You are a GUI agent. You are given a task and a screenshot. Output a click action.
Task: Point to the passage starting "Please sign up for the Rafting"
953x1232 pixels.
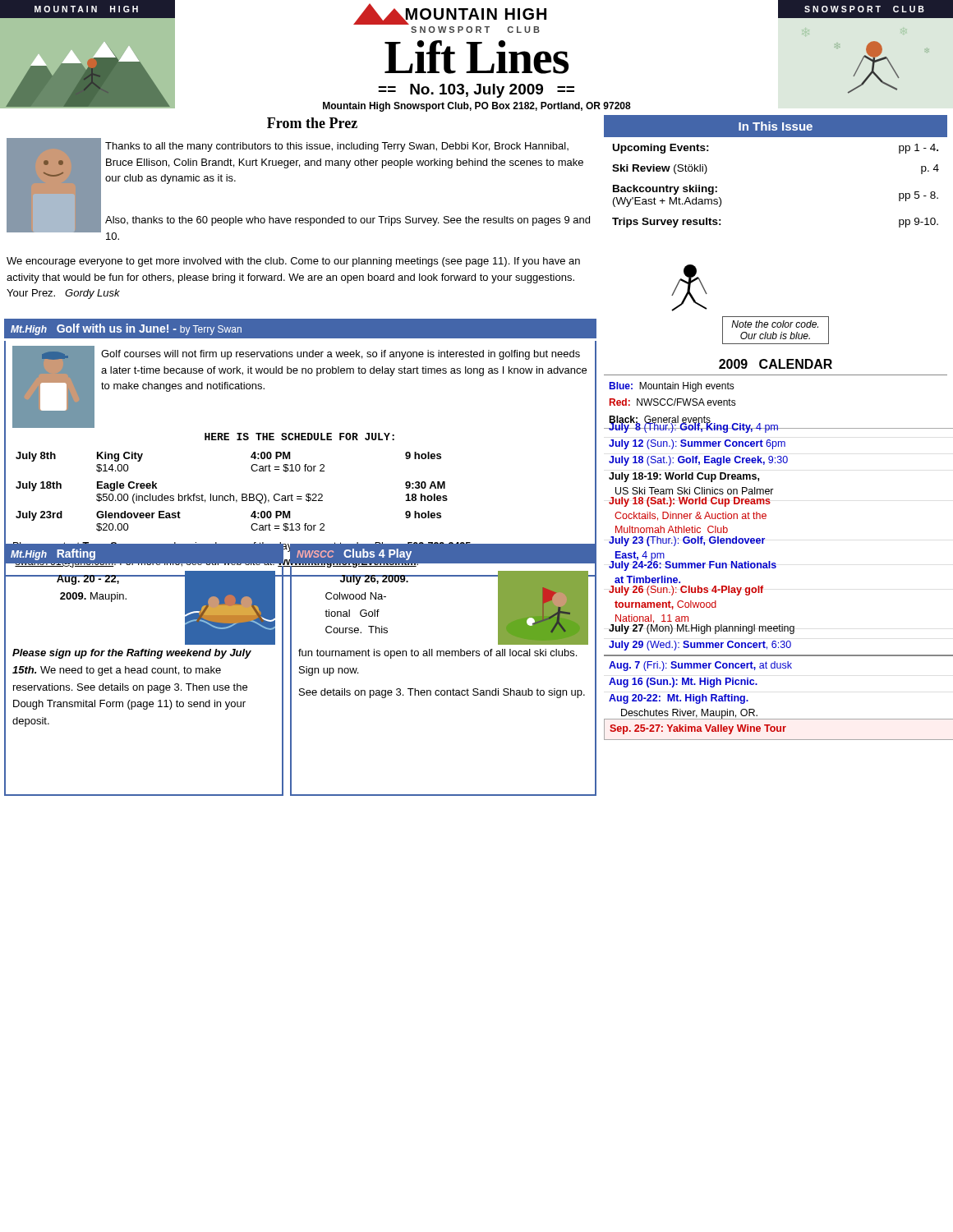(132, 687)
